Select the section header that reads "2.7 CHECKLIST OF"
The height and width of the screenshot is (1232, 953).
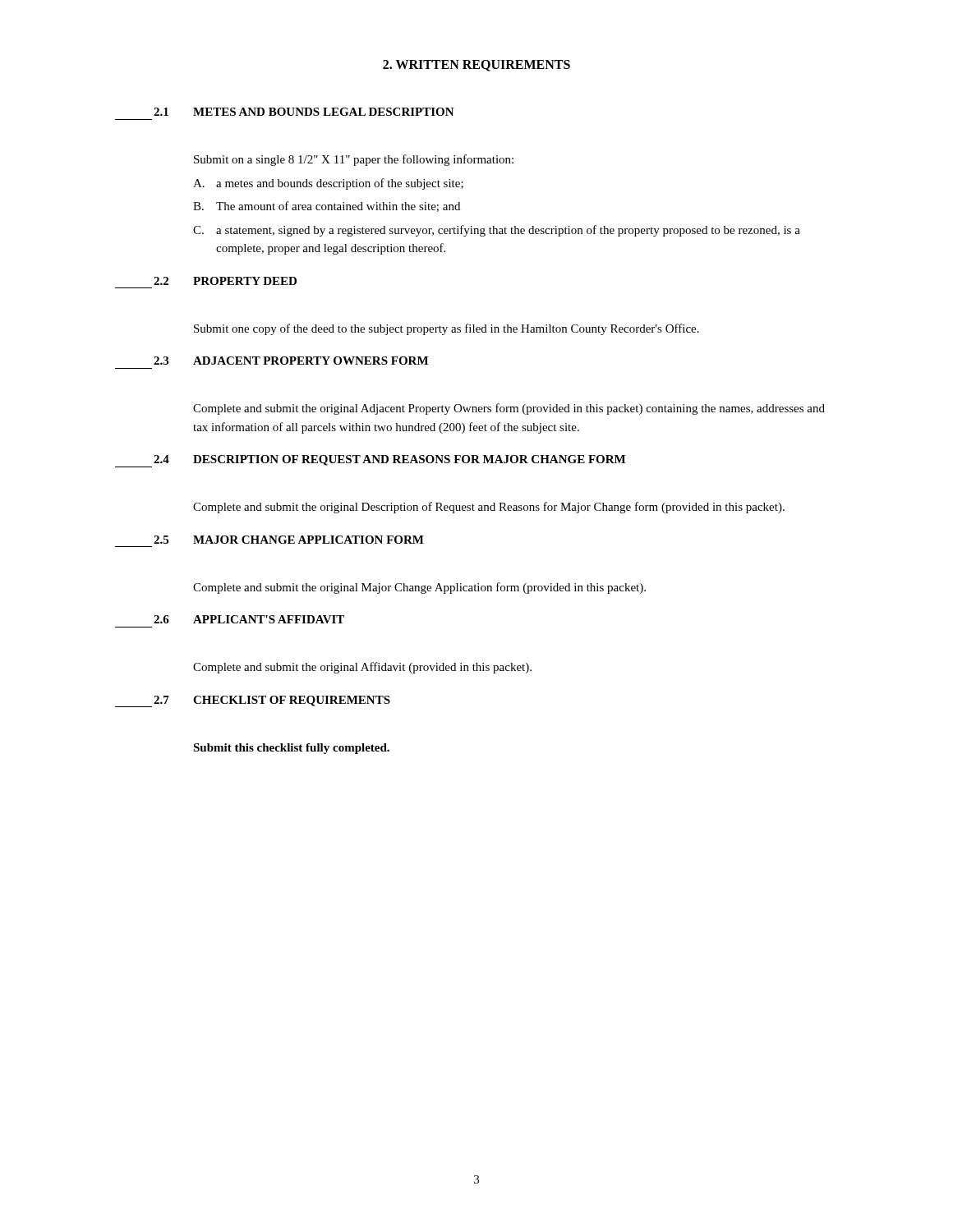pos(253,701)
